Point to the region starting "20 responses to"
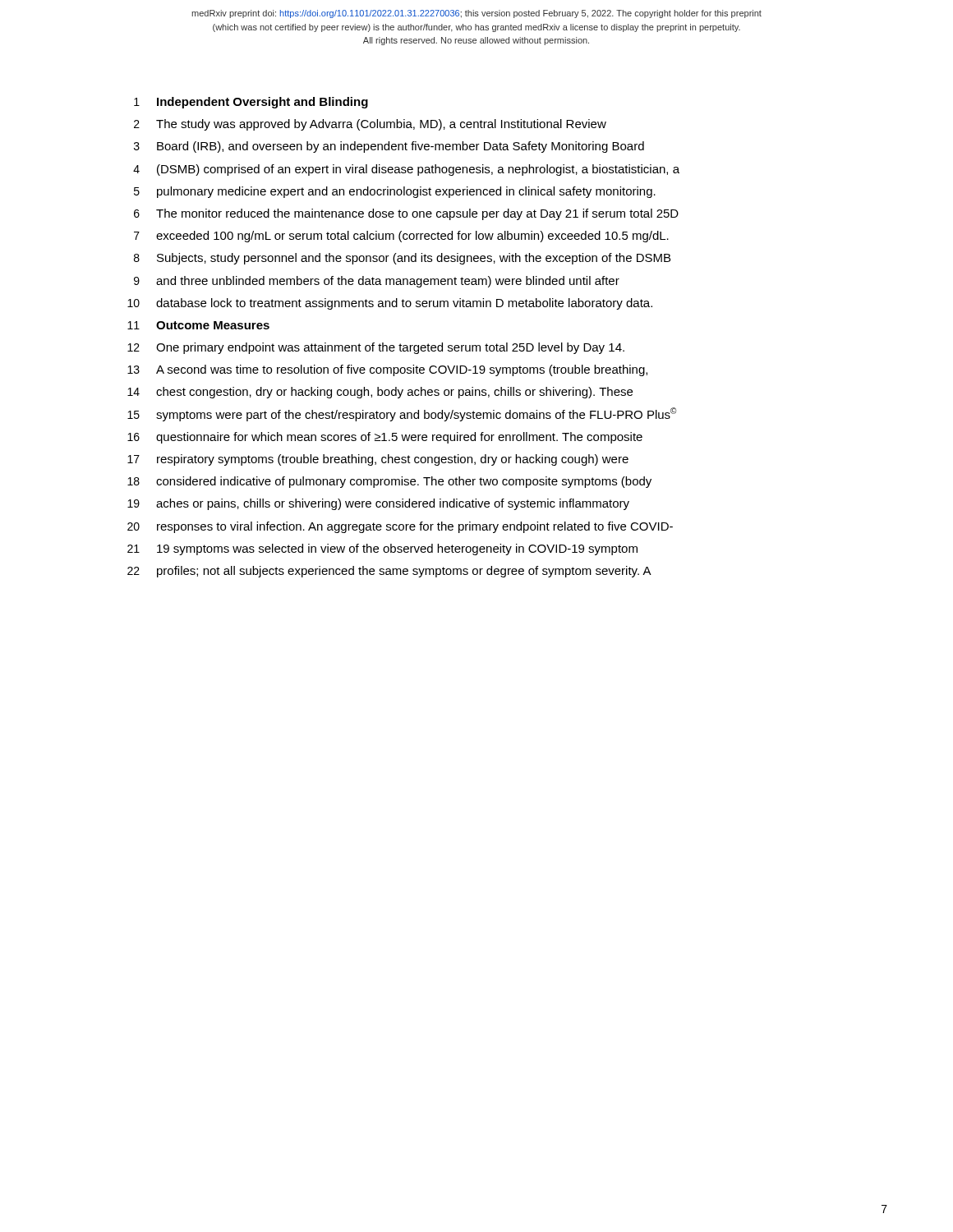The image size is (953, 1232). (497, 526)
